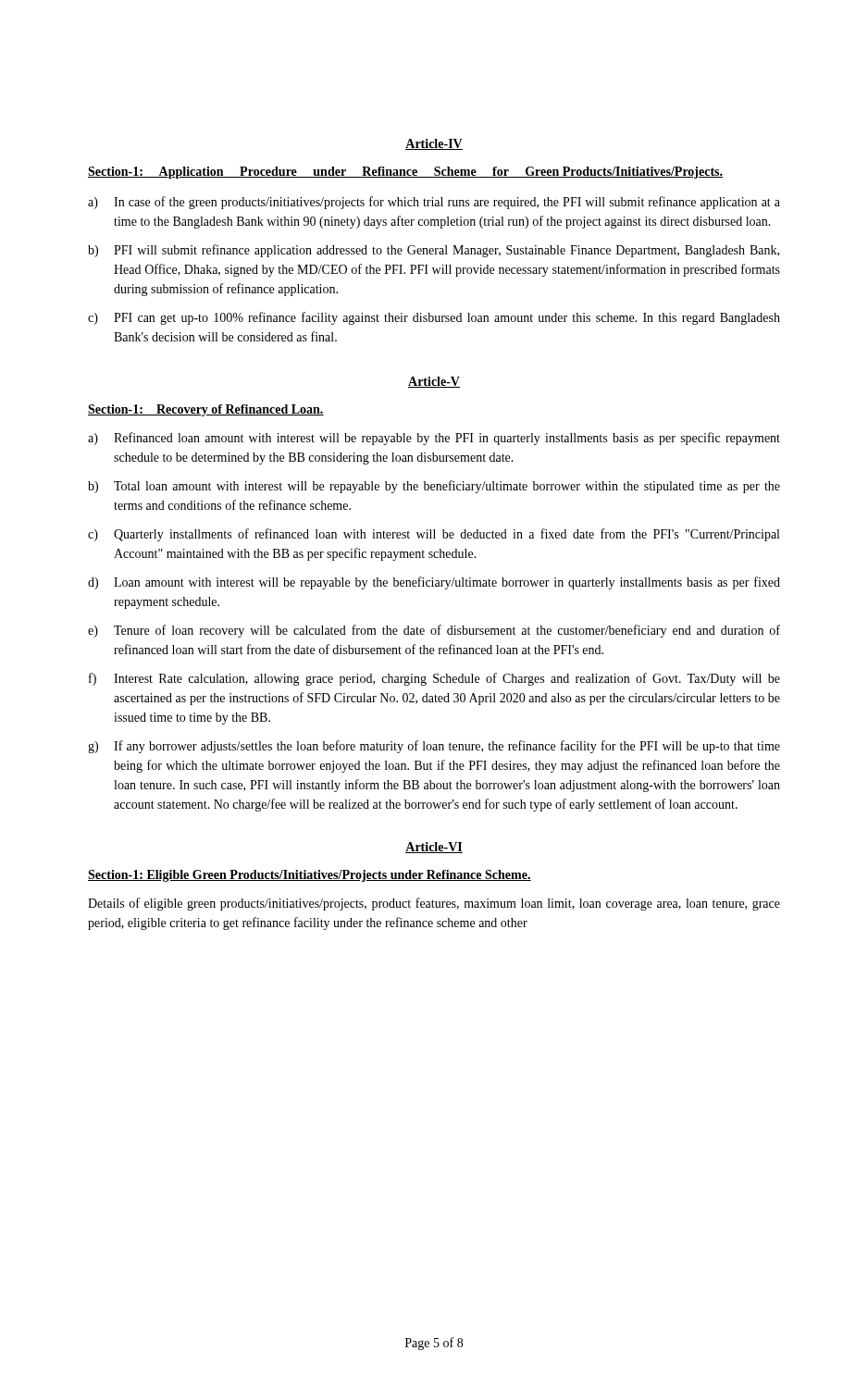Image resolution: width=868 pixels, height=1388 pixels.
Task: Navigate to the region starting "Section-1: Eligible Green Products/Initiatives/Projects under"
Action: 309,875
